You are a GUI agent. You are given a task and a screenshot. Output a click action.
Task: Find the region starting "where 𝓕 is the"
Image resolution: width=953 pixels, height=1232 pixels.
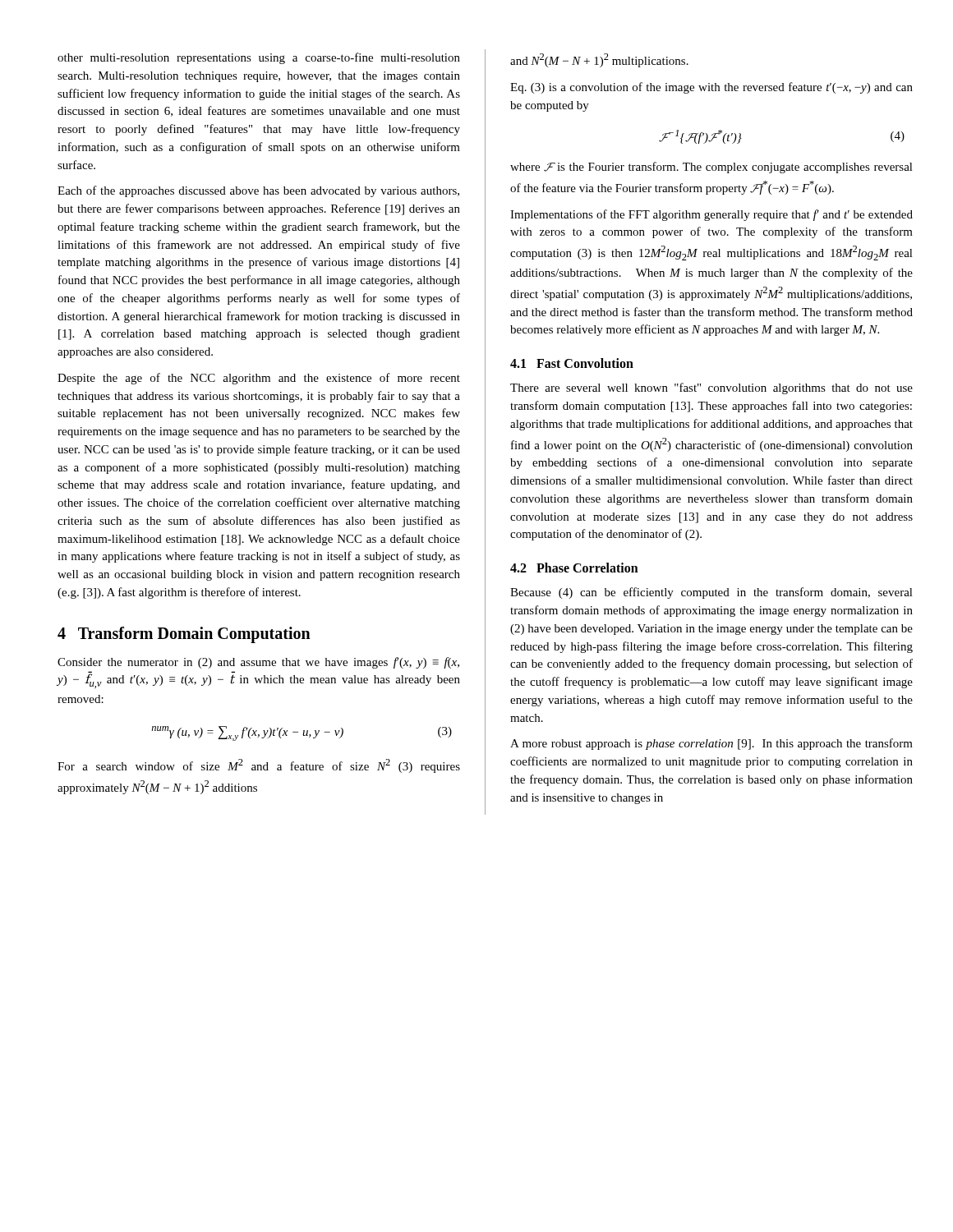pyautogui.click(x=711, y=178)
